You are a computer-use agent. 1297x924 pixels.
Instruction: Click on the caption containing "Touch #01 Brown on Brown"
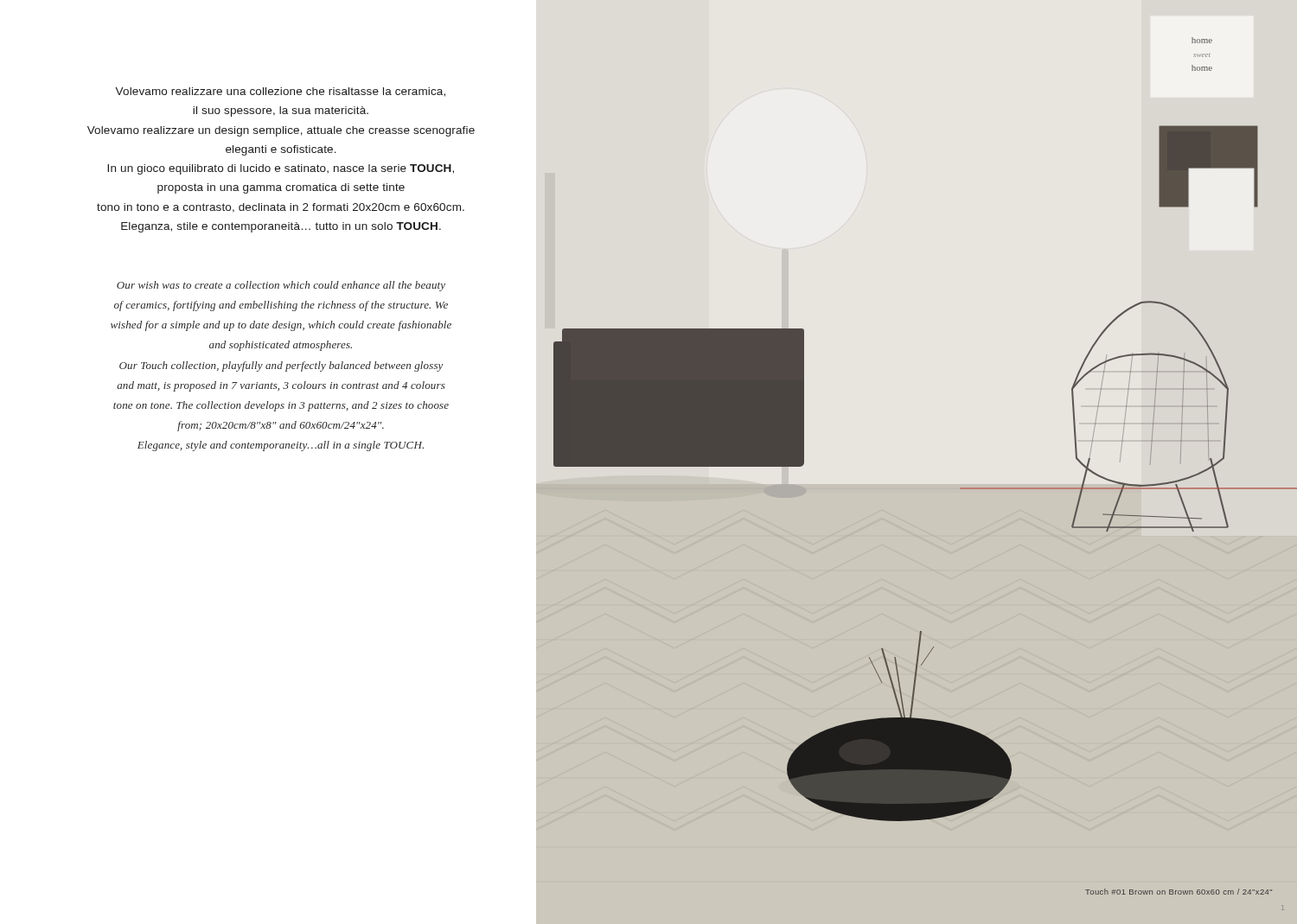tap(1179, 892)
